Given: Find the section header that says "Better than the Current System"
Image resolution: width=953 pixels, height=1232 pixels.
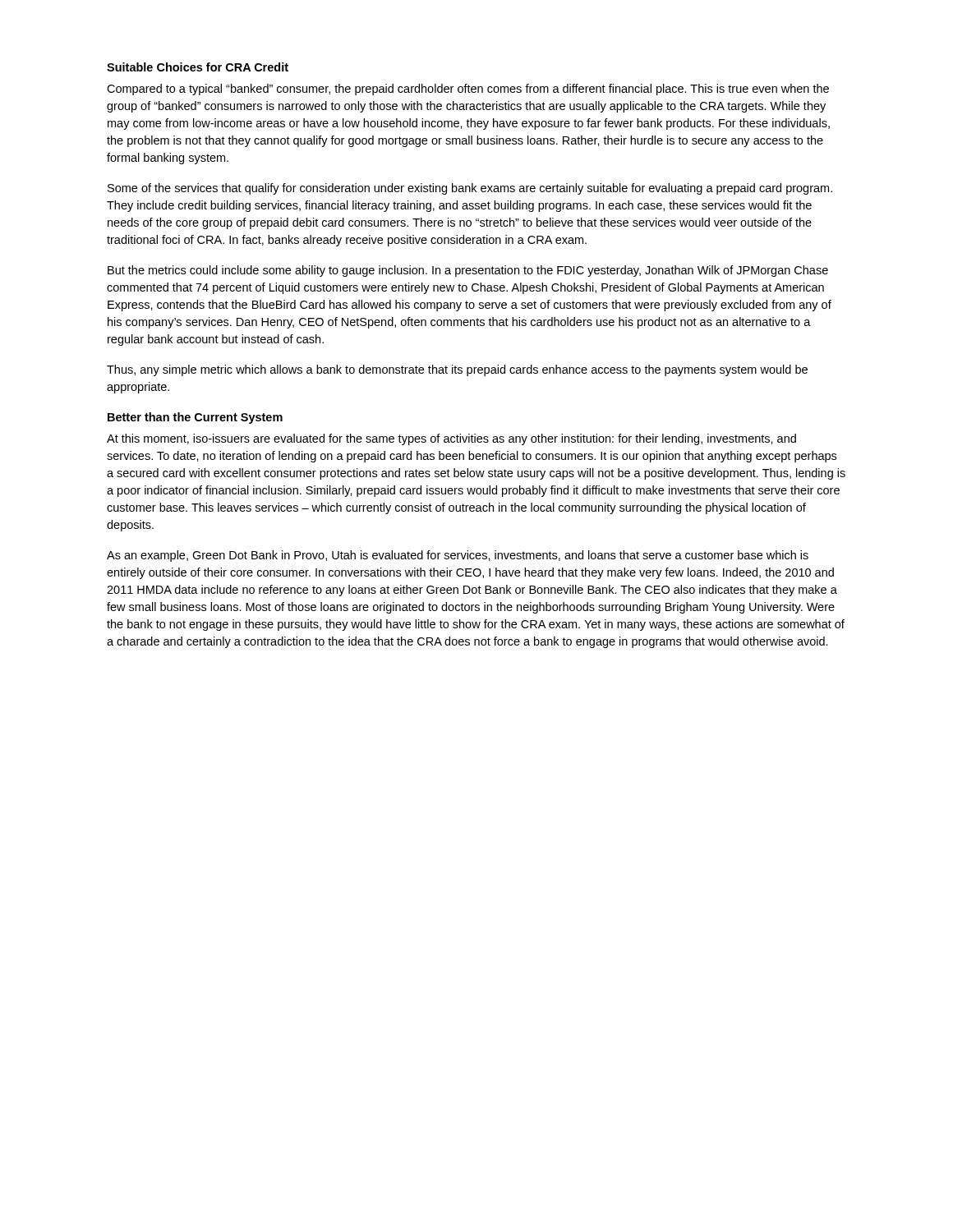Looking at the screenshot, I should pyautogui.click(x=195, y=417).
